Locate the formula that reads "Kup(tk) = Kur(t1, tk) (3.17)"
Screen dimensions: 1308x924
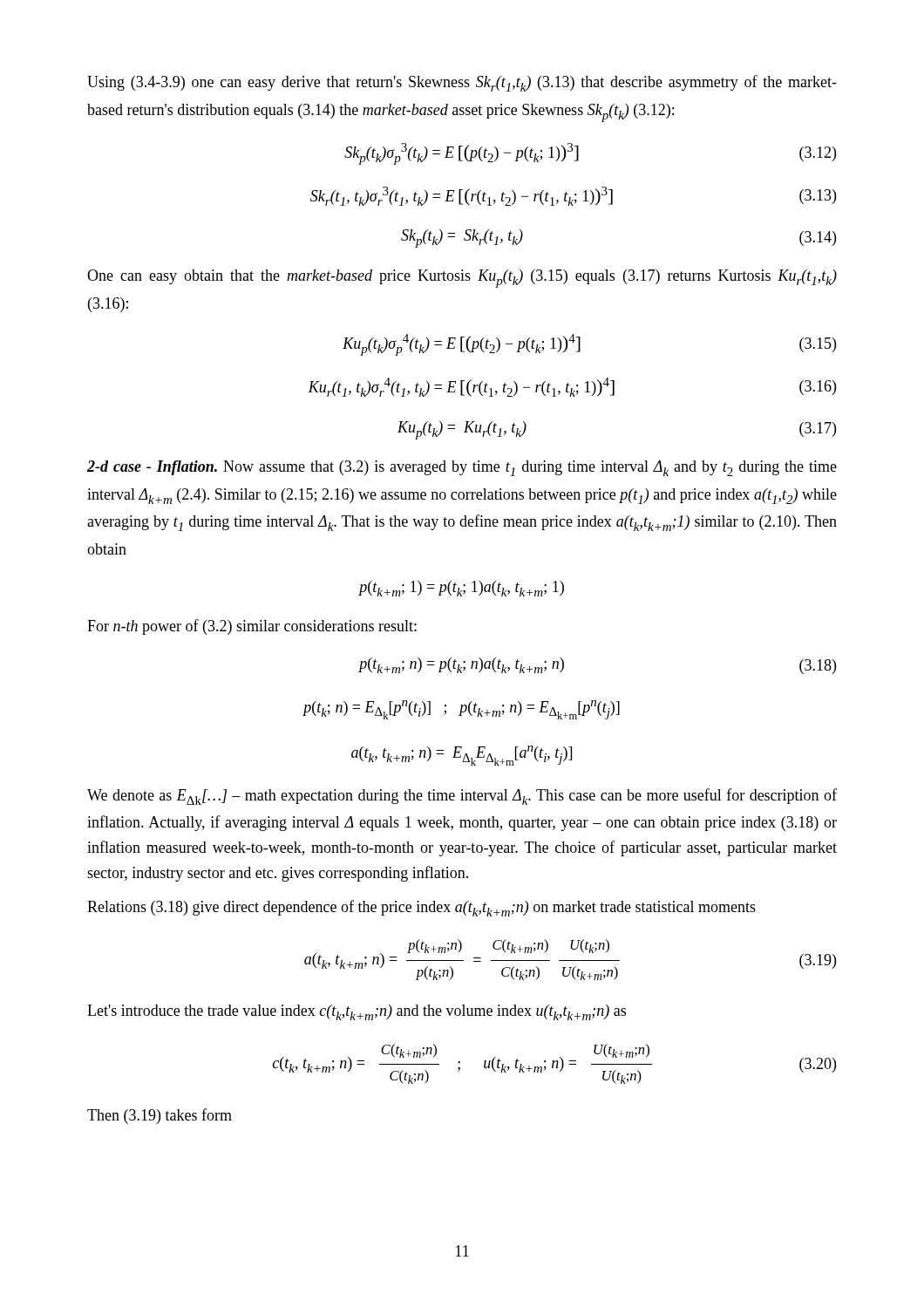(x=462, y=428)
